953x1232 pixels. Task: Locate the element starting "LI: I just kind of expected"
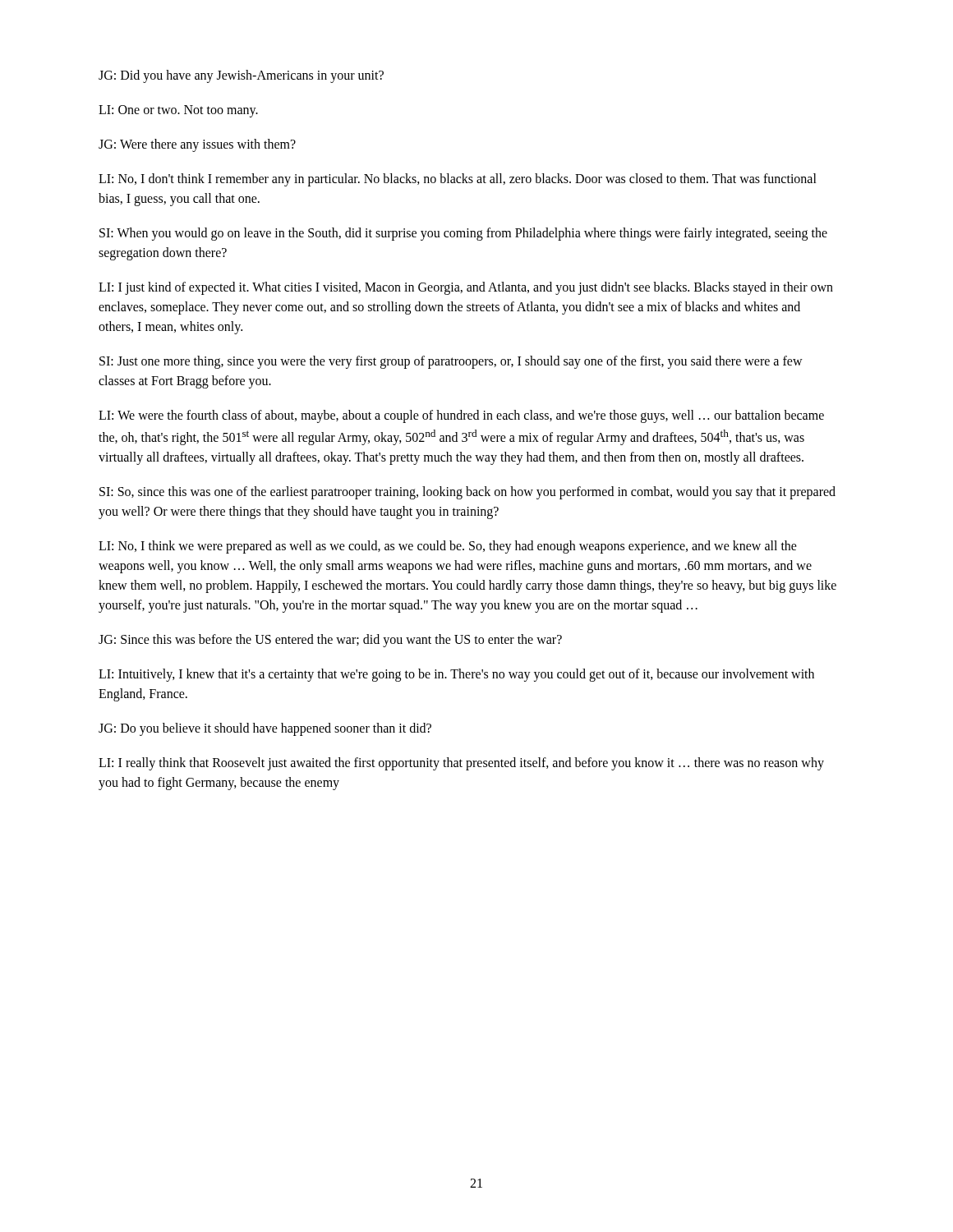point(466,307)
